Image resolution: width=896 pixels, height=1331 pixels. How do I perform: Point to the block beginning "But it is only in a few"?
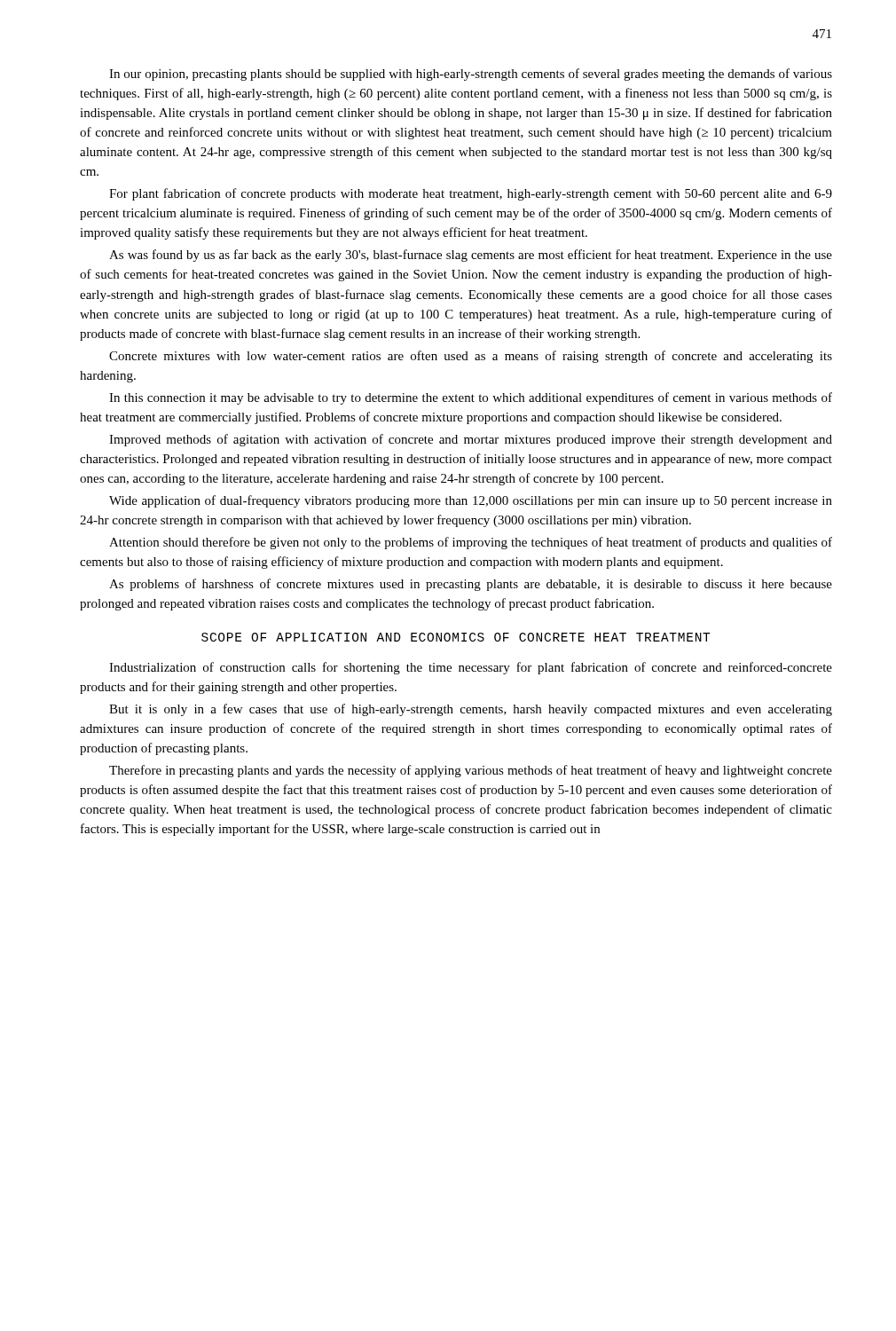pyautogui.click(x=456, y=728)
